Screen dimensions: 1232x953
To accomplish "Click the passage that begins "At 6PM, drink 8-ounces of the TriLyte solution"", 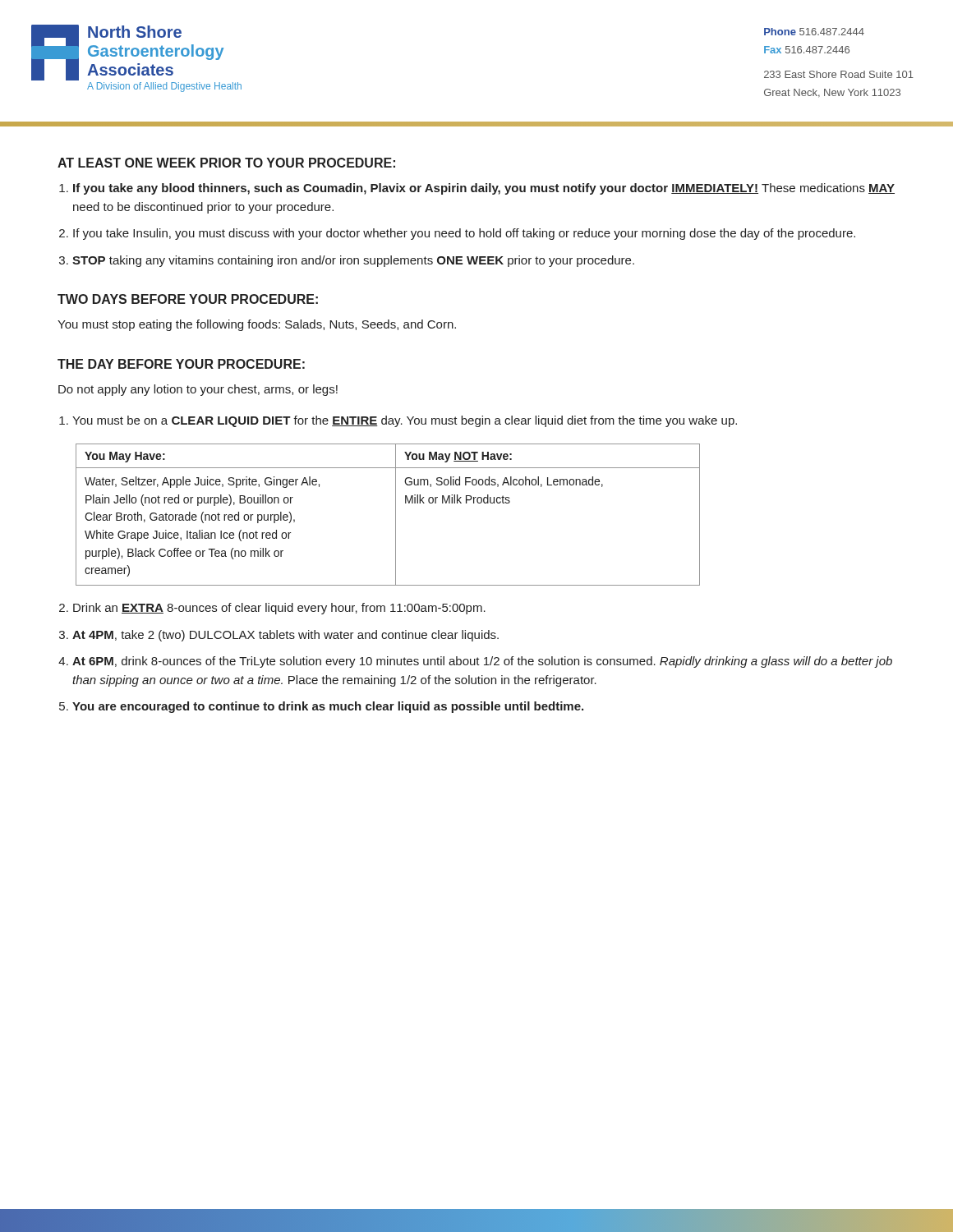I will (482, 670).
